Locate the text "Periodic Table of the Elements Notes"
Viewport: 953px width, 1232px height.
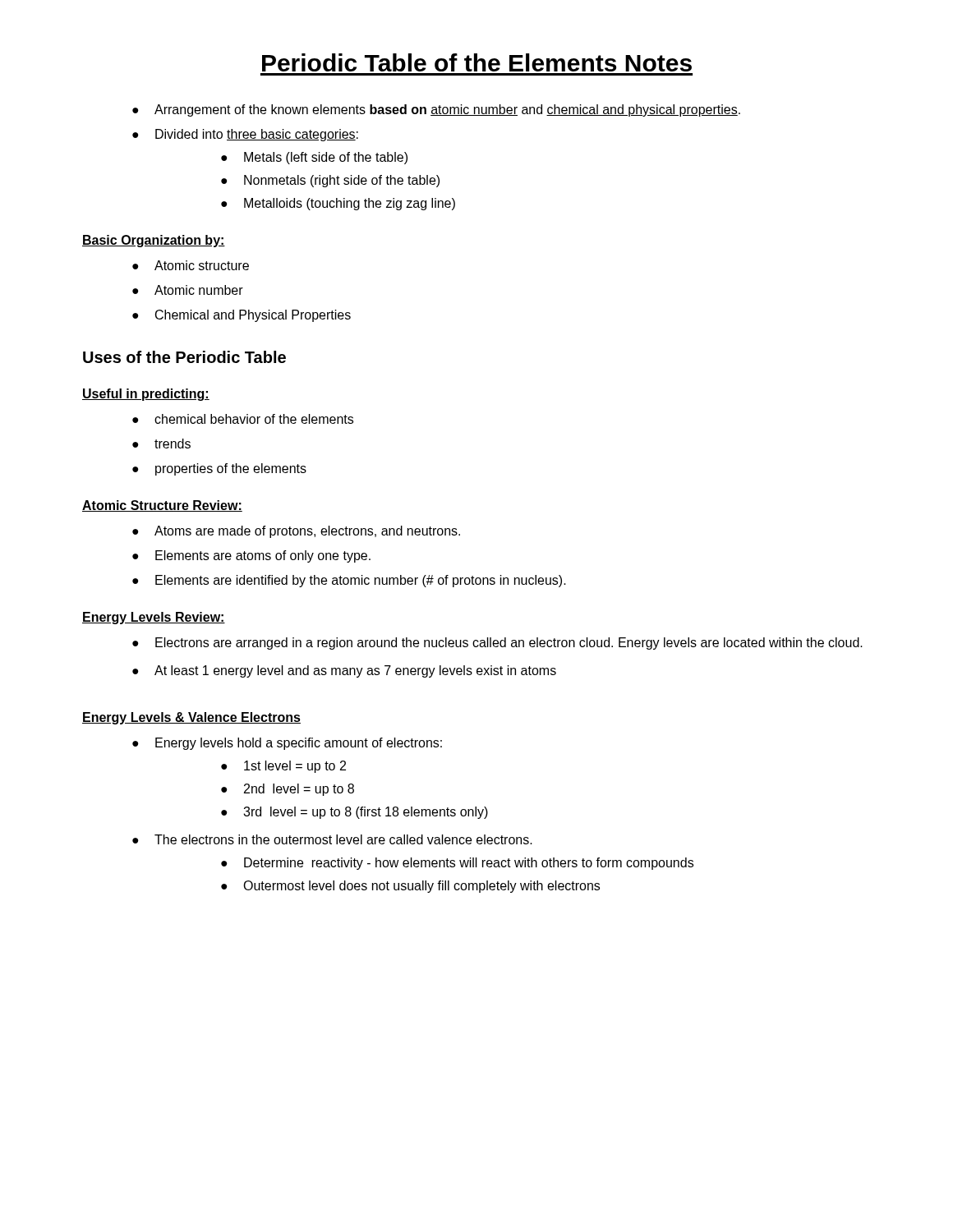click(476, 63)
